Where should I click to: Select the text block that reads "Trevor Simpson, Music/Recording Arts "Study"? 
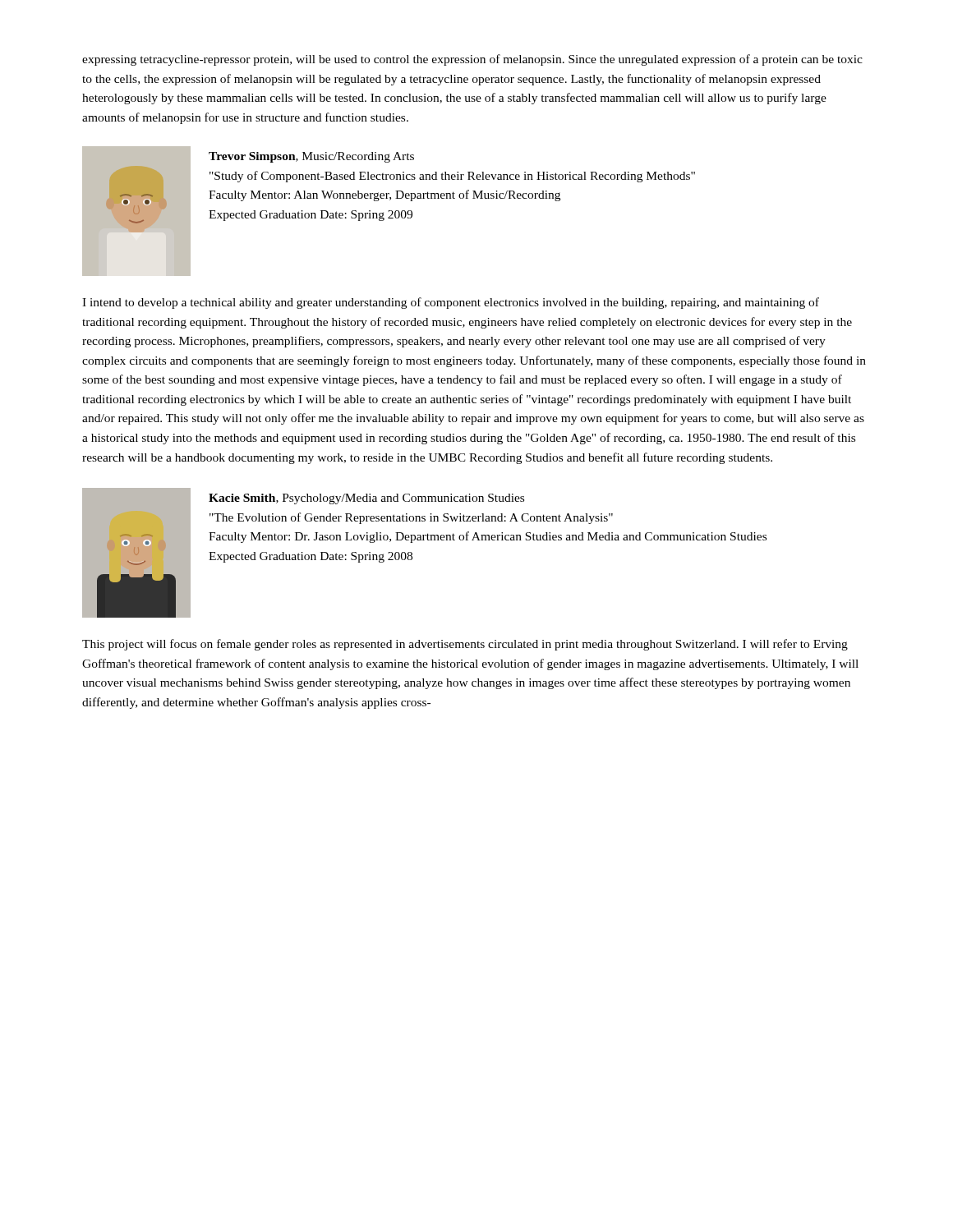pos(452,185)
